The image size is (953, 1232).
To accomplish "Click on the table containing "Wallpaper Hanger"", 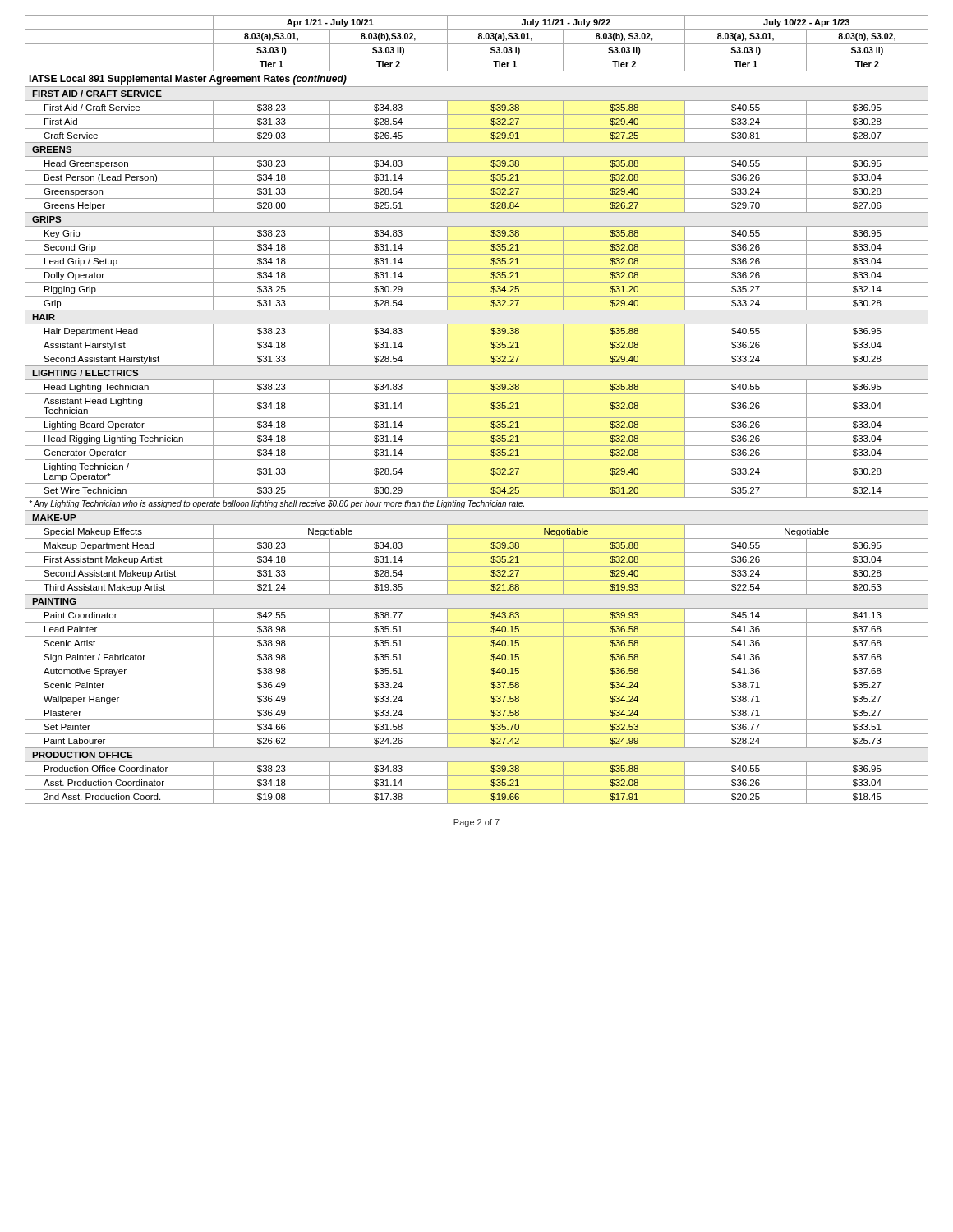I will (x=476, y=409).
